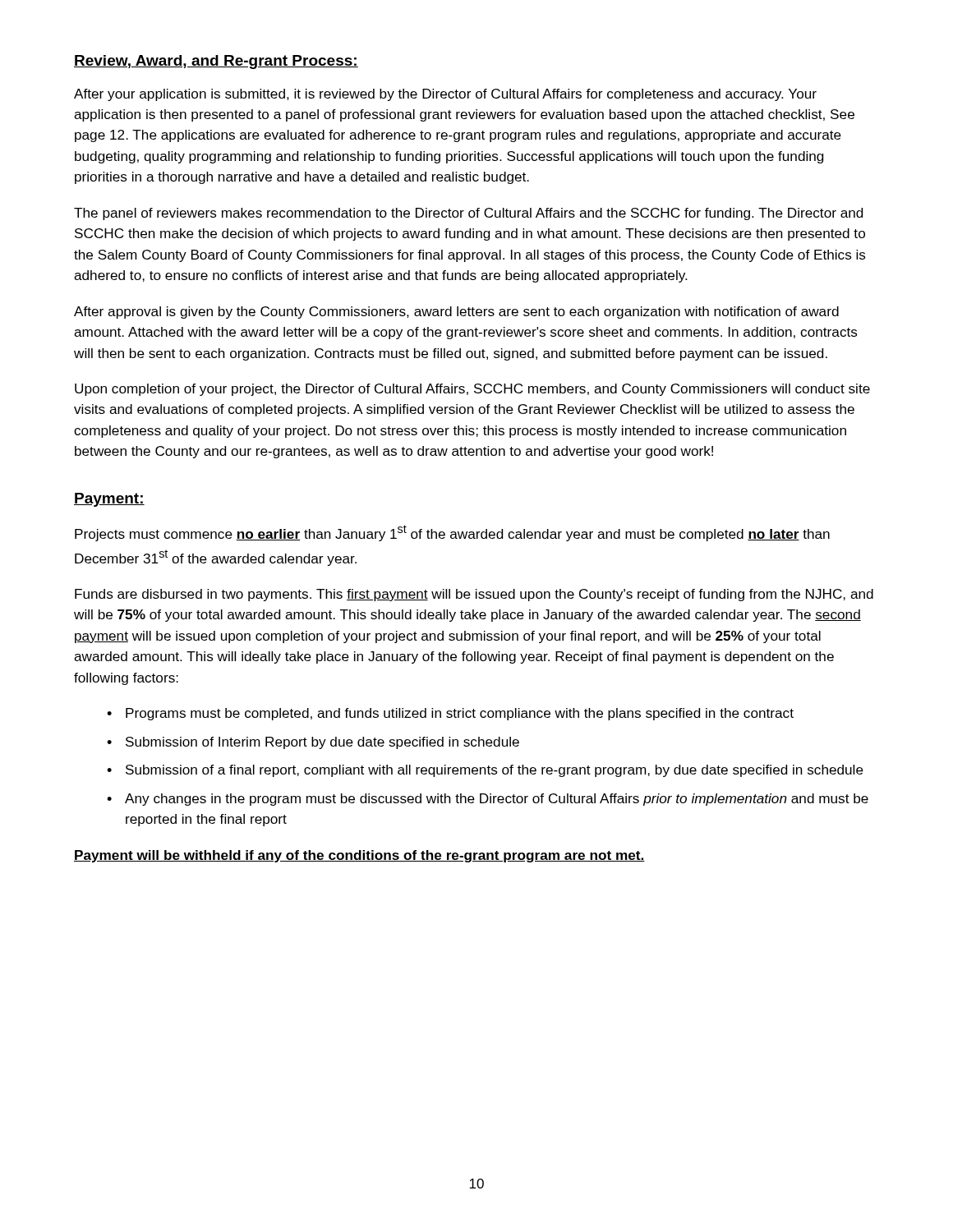Select the text block starting "Projects must commence no earlier than"

point(452,544)
